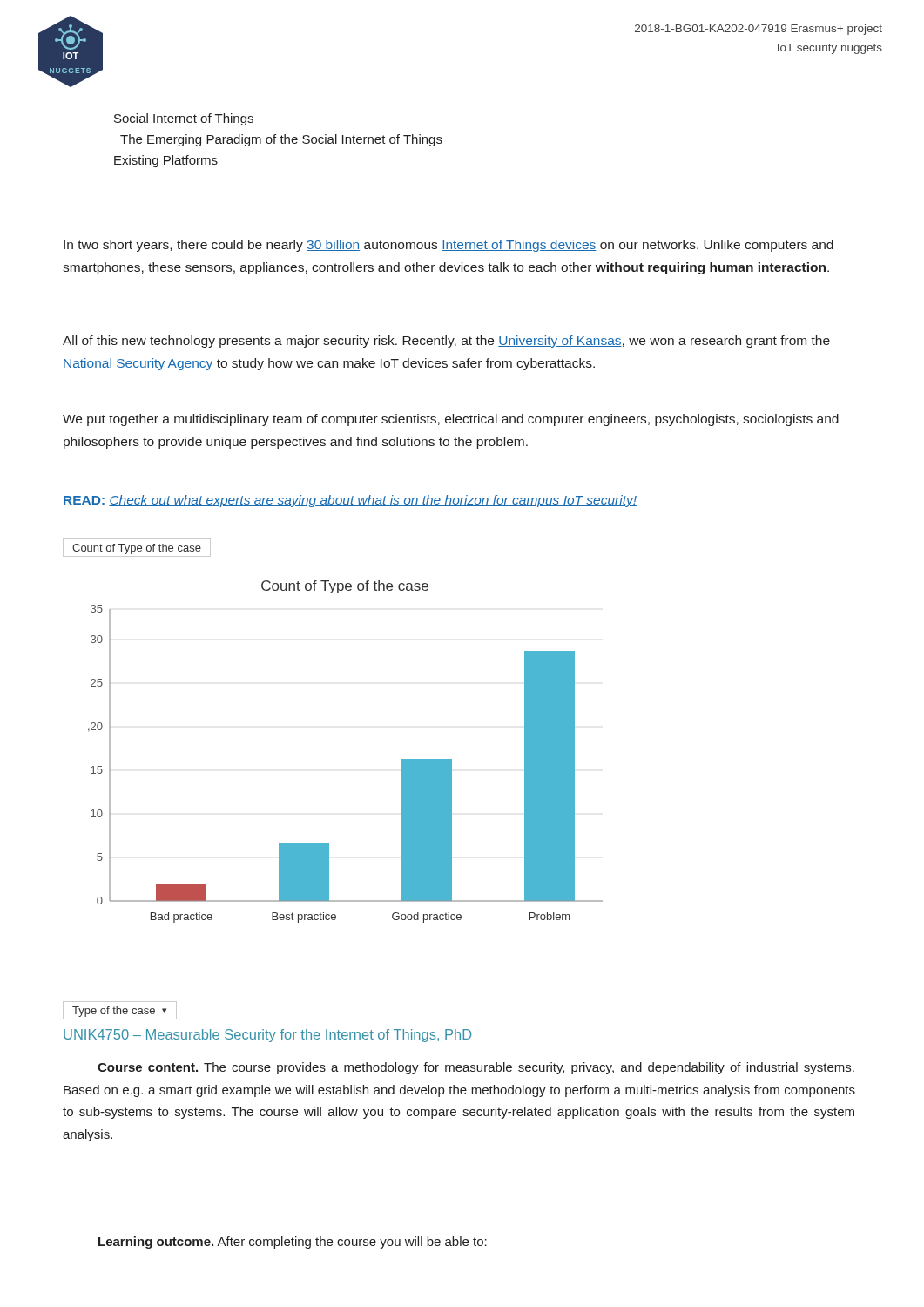Locate the block of text that opens with "The Emerging Paradigm of the Social Internet"
This screenshot has width=924, height=1307.
[281, 139]
